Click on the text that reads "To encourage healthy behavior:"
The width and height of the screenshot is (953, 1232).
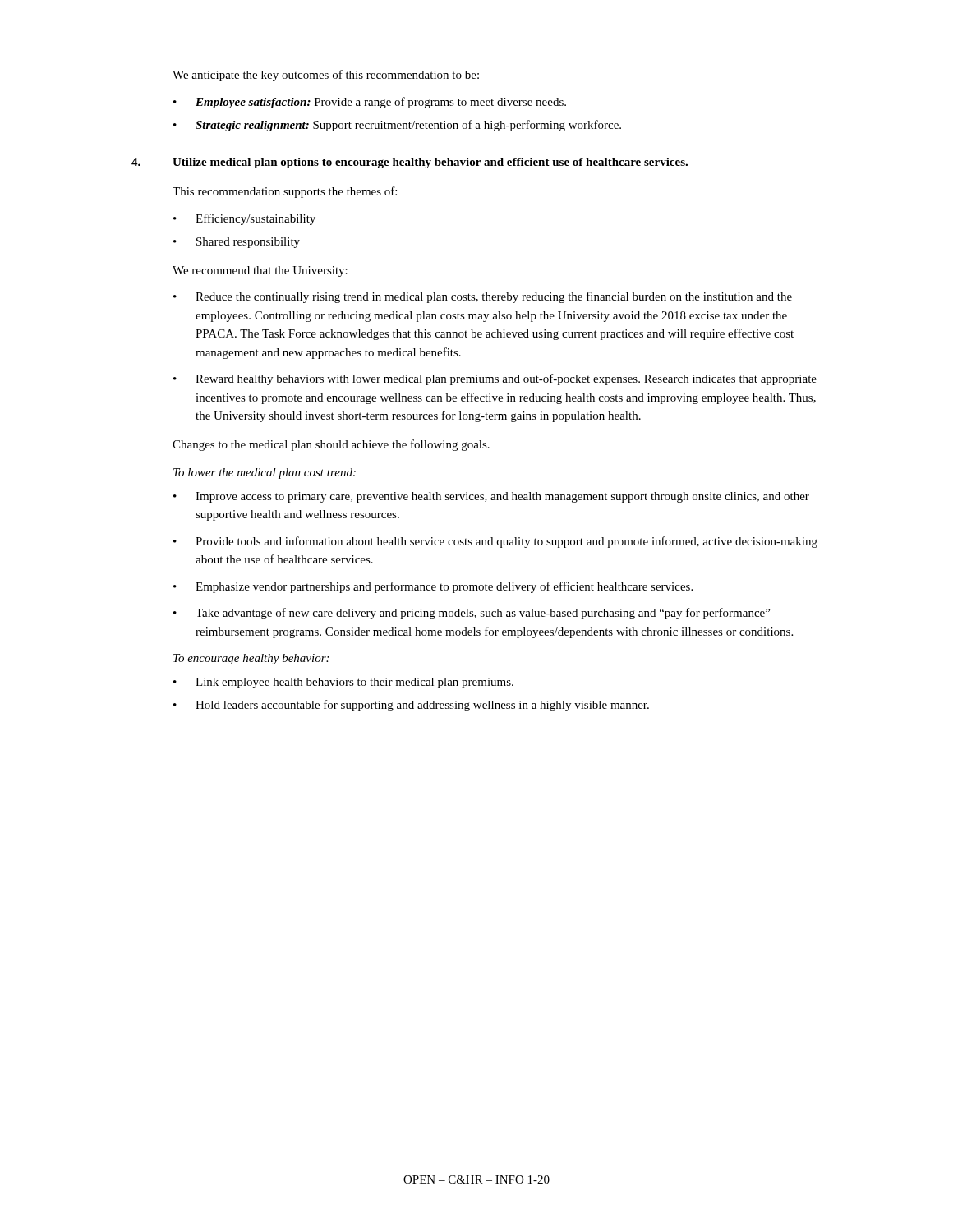(251, 658)
